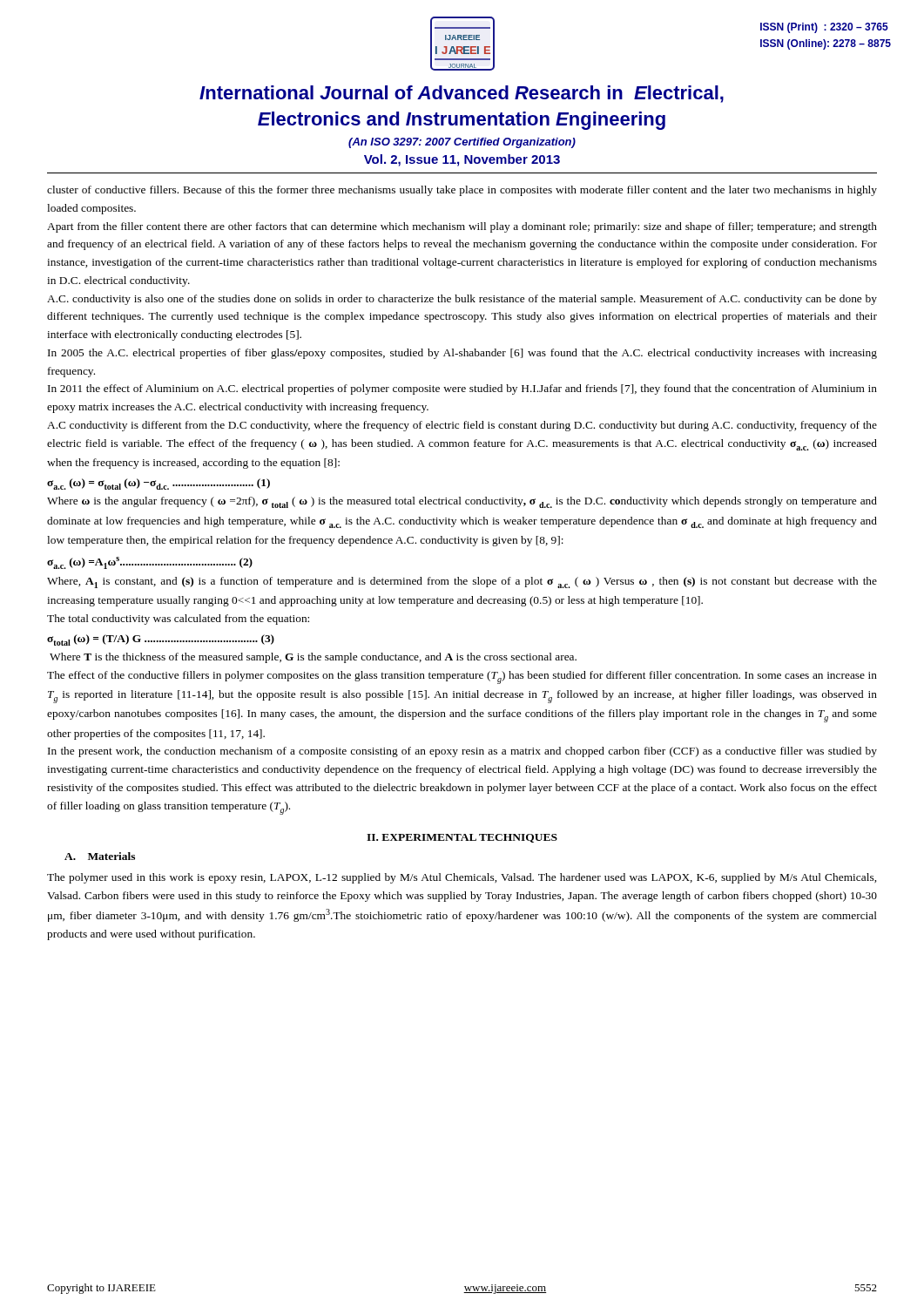Click on the text block with the text "Vol. 2, Issue 11, November"

pyautogui.click(x=462, y=159)
